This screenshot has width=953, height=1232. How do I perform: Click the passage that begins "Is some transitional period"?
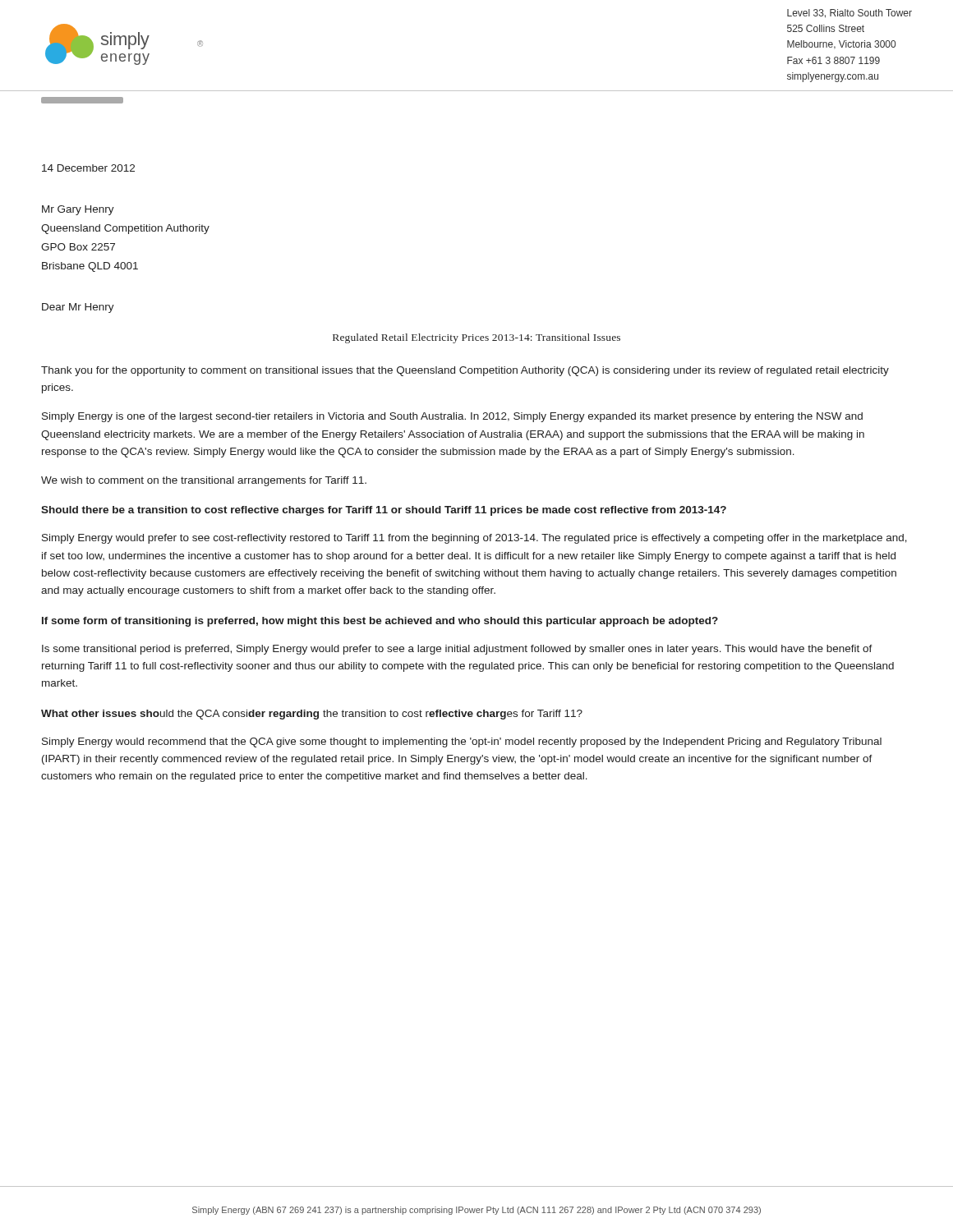tap(468, 666)
